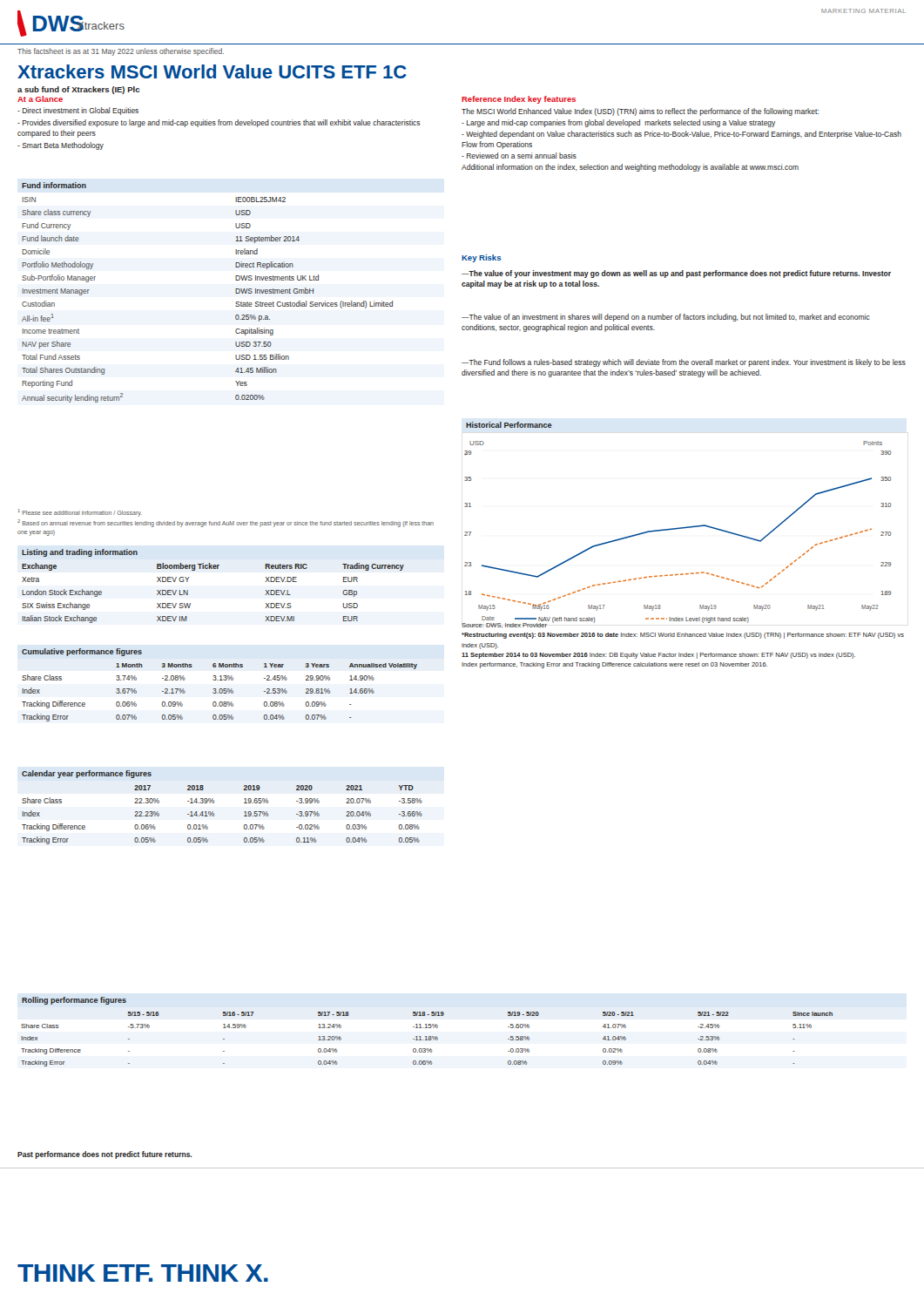Image resolution: width=924 pixels, height=1307 pixels.
Task: Find the line chart
Action: click(x=684, y=522)
